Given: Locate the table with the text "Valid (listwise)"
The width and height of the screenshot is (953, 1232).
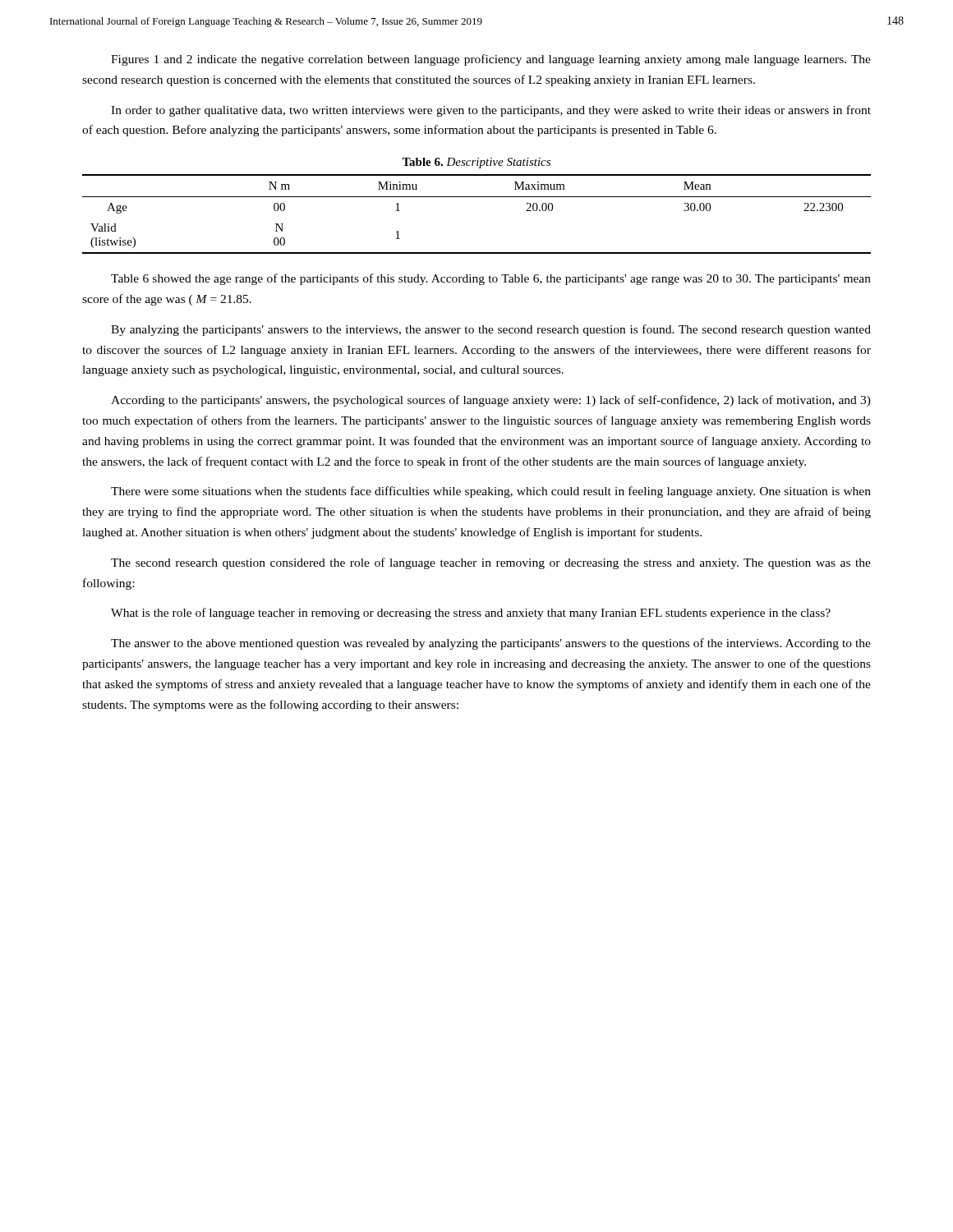Looking at the screenshot, I should (476, 214).
